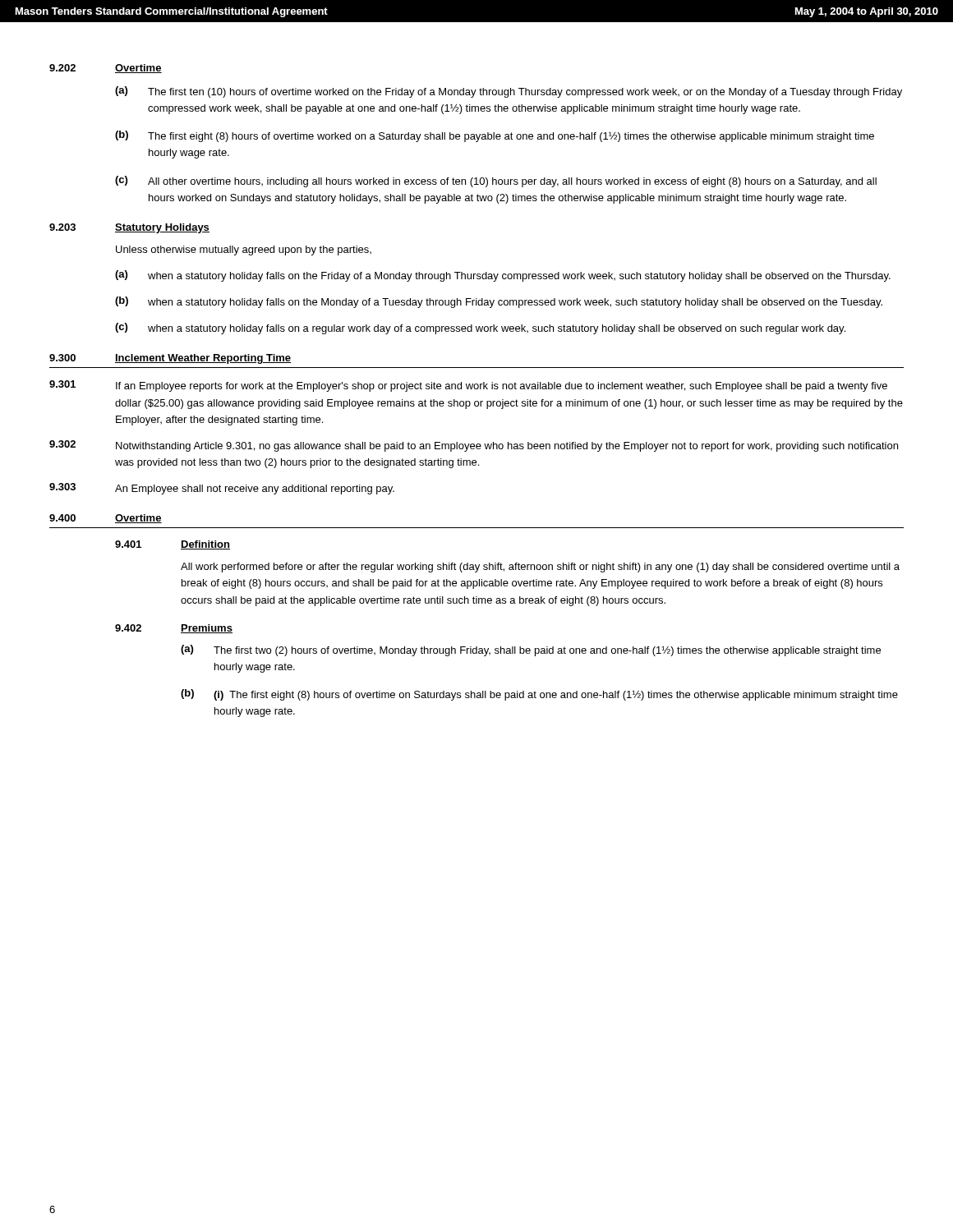Click on the section header that says "9.401 Definition"
This screenshot has height=1232, width=953.
click(172, 544)
